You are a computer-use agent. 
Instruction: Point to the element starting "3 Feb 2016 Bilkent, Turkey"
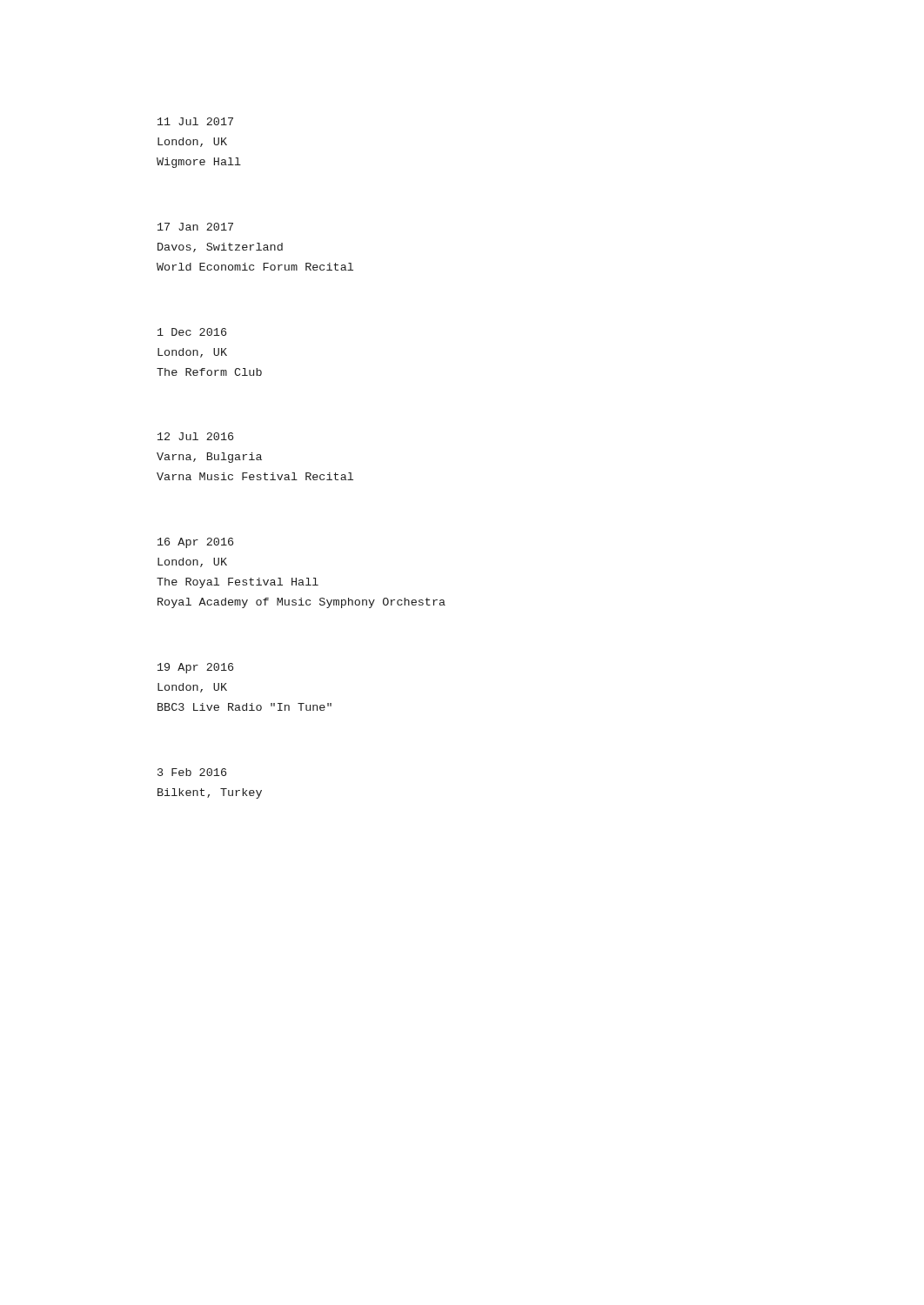(209, 783)
